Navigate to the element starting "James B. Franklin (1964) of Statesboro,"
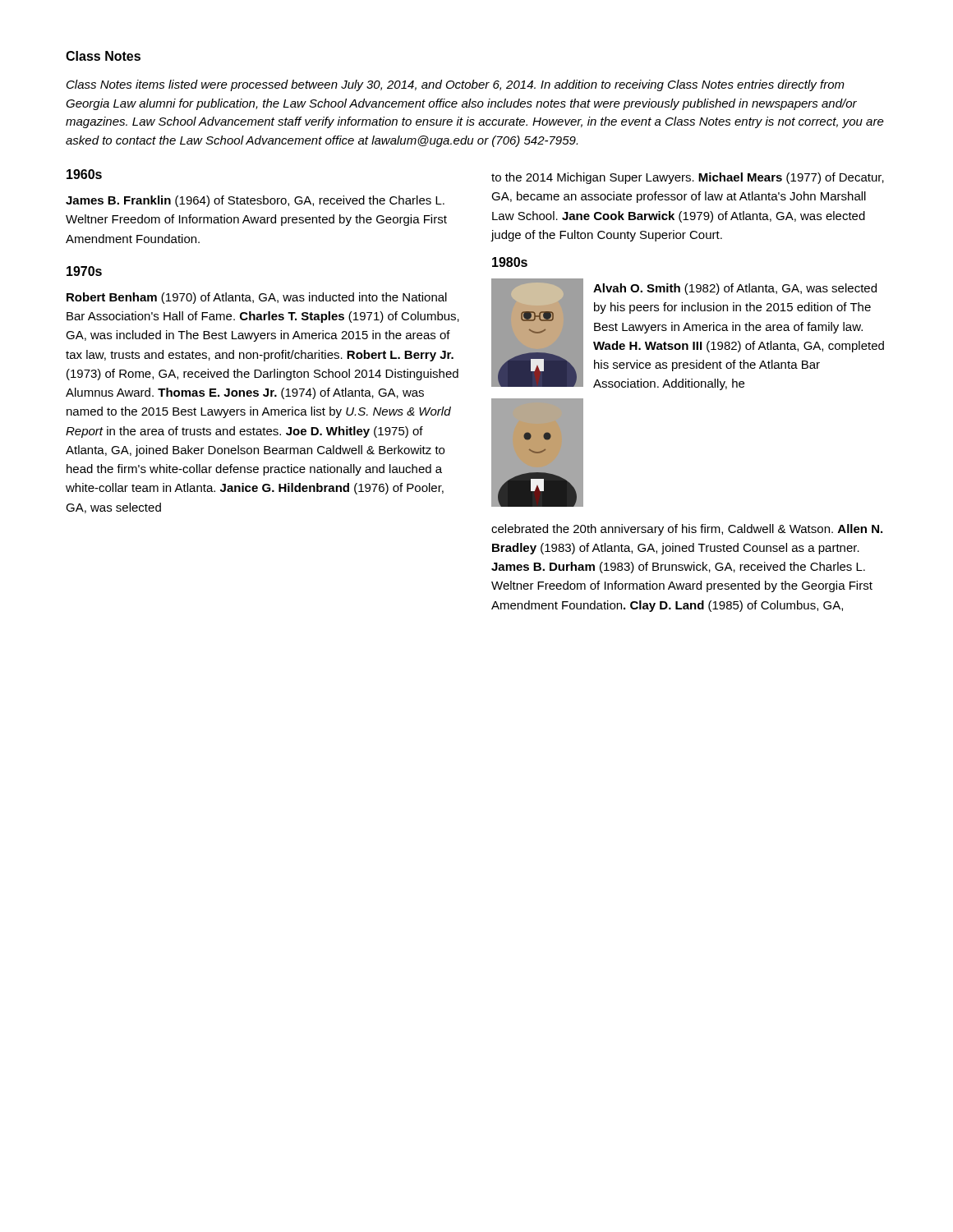Image resolution: width=953 pixels, height=1232 pixels. pos(256,219)
